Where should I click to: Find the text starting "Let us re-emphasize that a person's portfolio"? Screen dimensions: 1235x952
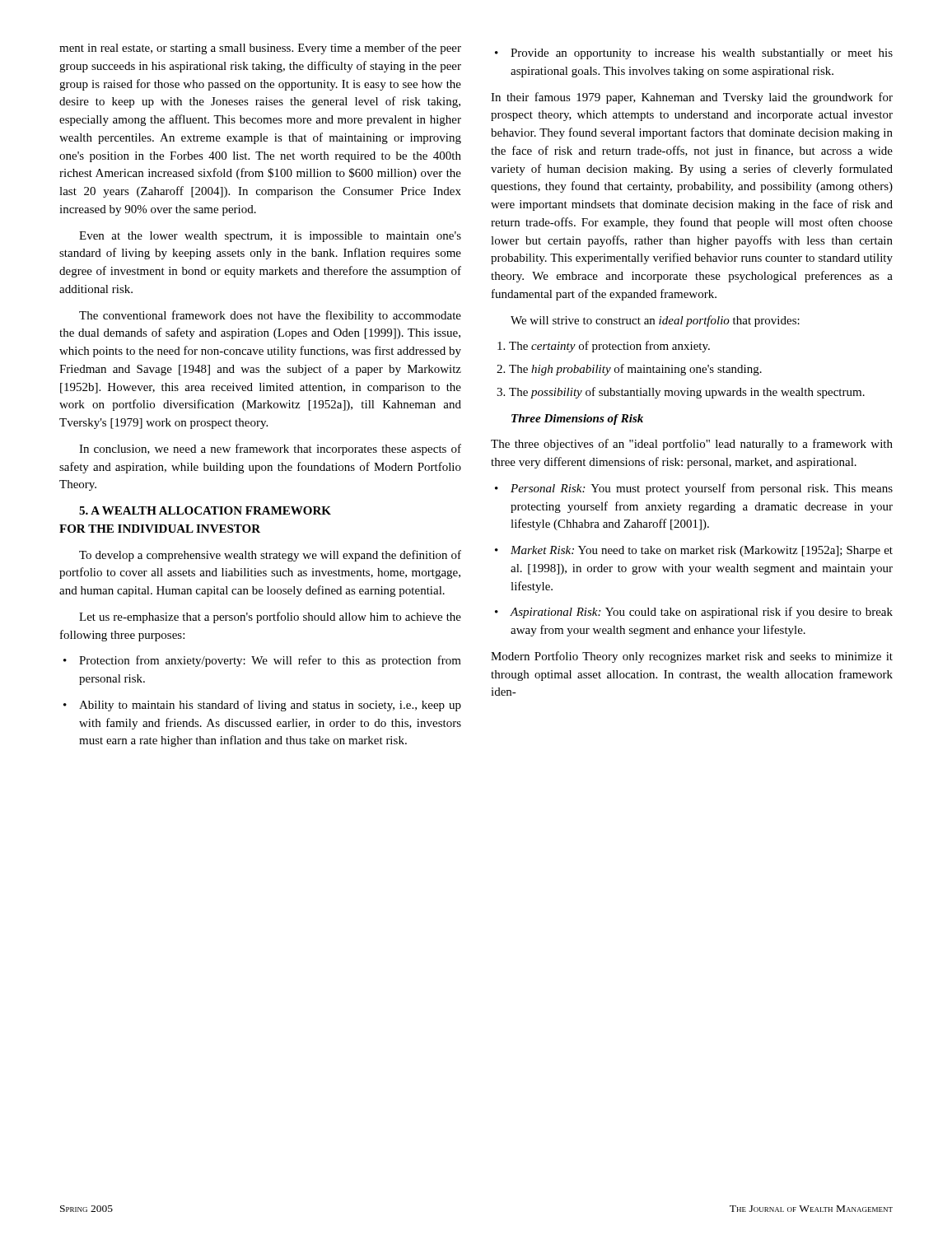click(260, 626)
